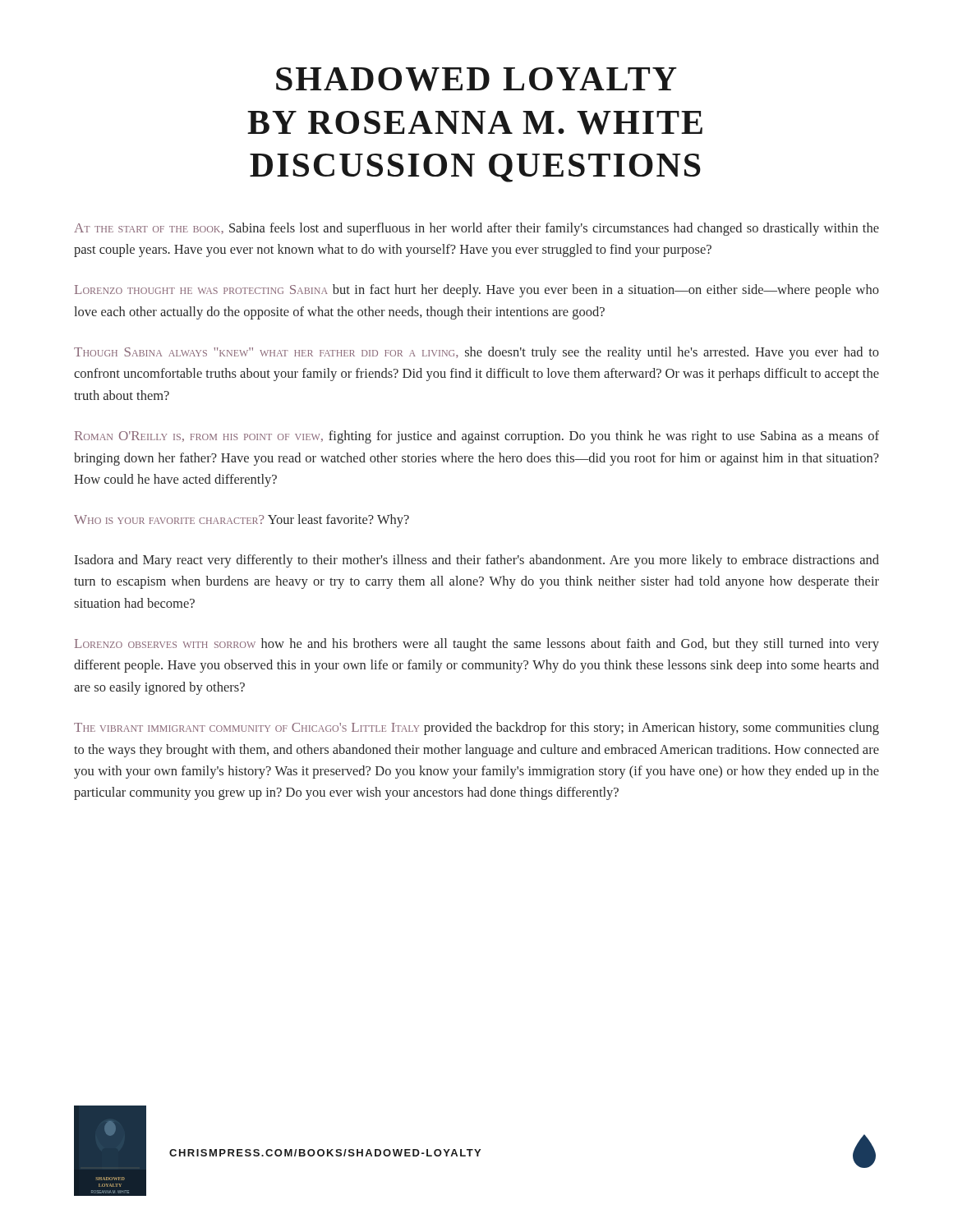This screenshot has height=1232, width=953.
Task: Point to the title beginning "Shadowed Loyalty by Roseanna M. White"
Action: [x=476, y=122]
